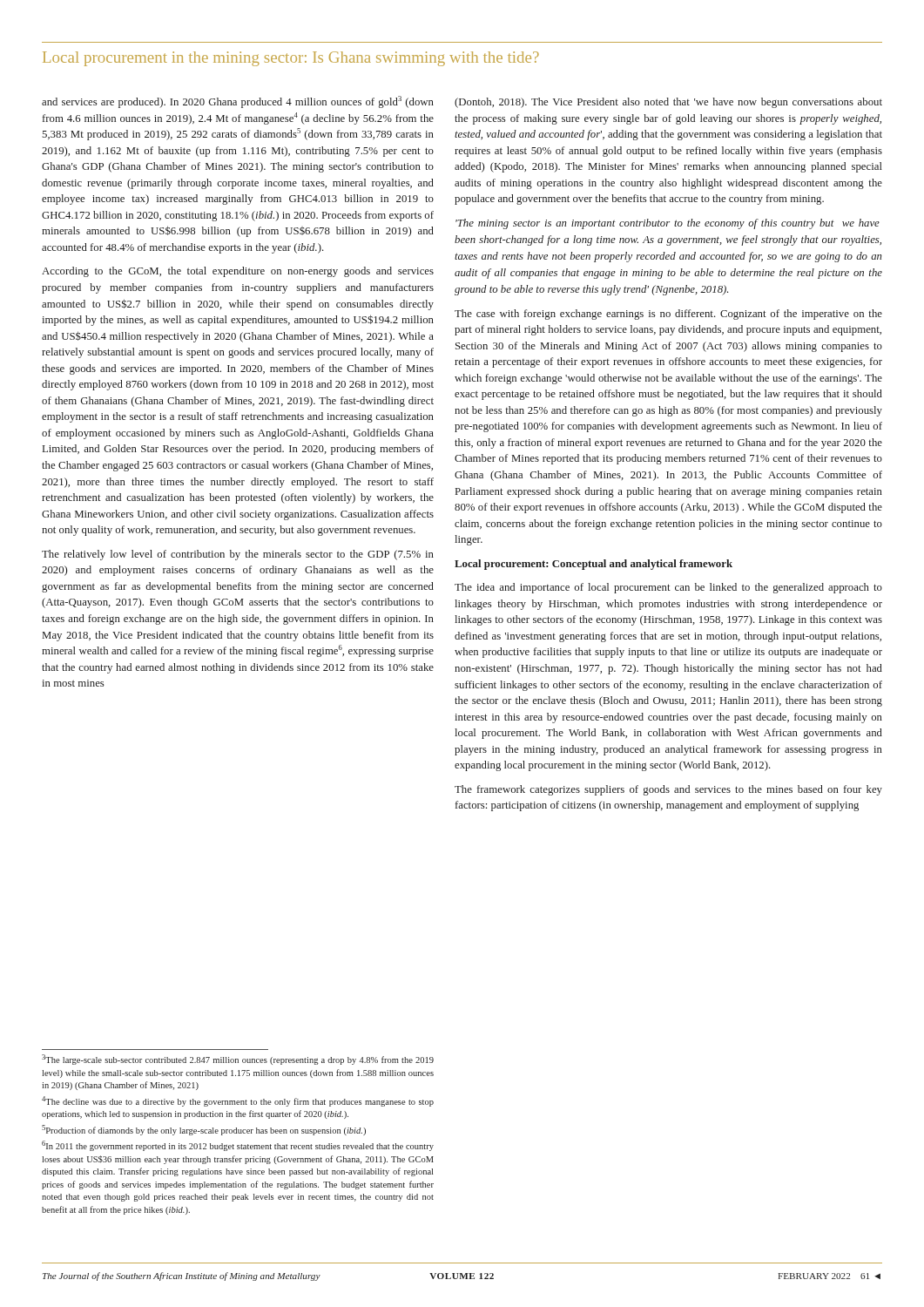Locate the block of text that opens with "The framework categorizes suppliers of goods and services"

668,798
